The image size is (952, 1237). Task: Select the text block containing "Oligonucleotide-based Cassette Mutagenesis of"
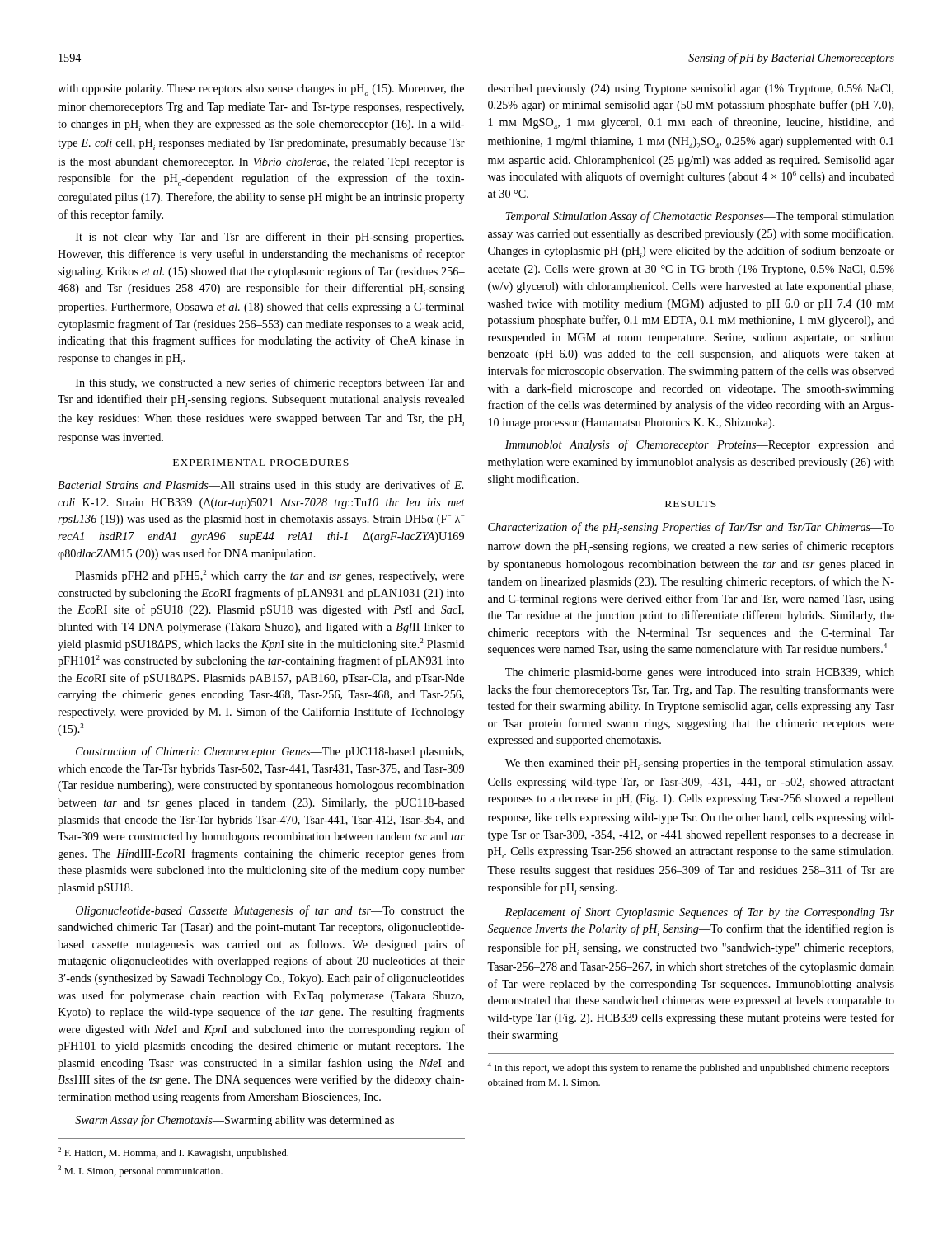(261, 1004)
